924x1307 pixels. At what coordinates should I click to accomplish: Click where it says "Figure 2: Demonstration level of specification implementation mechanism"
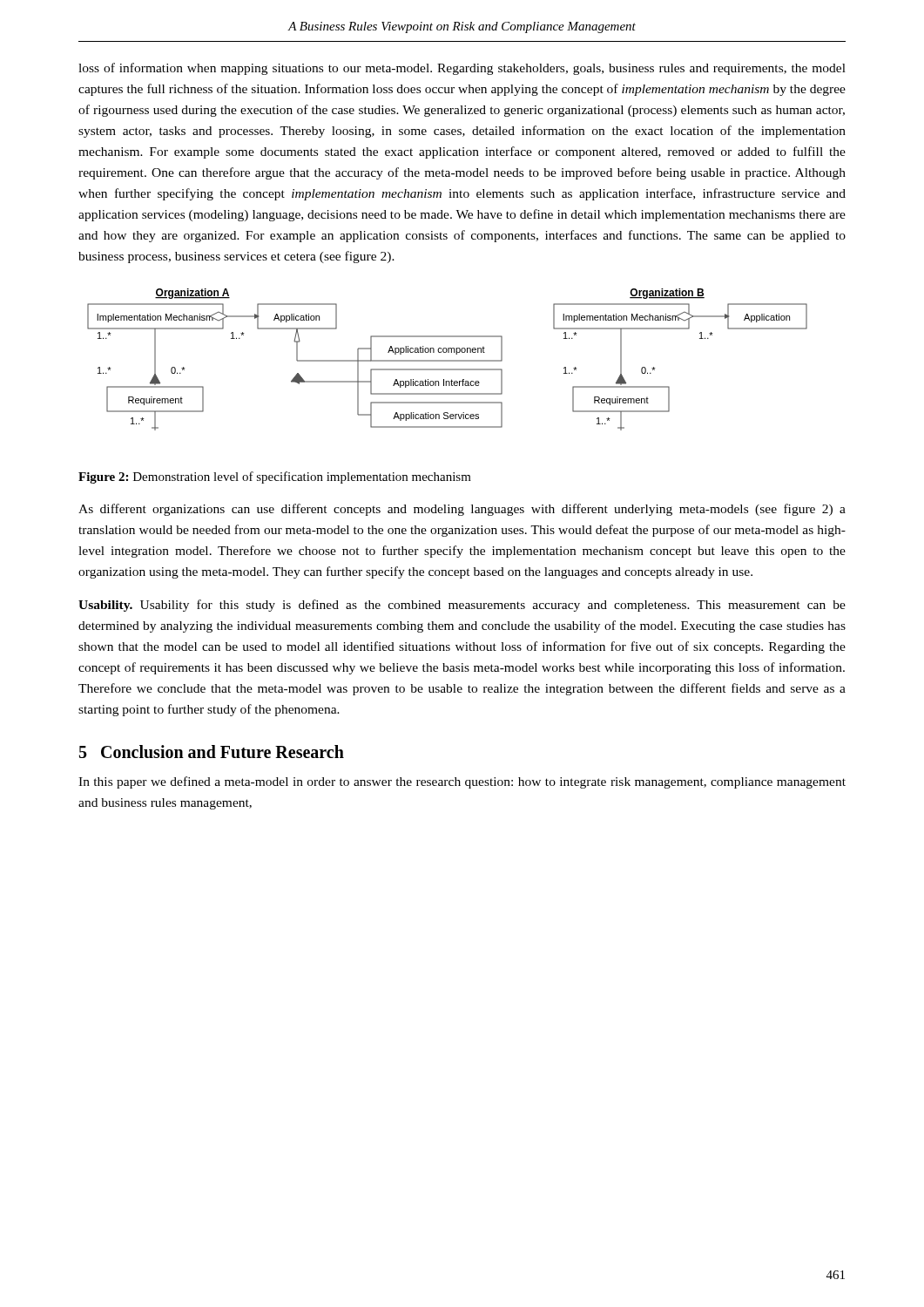275,477
